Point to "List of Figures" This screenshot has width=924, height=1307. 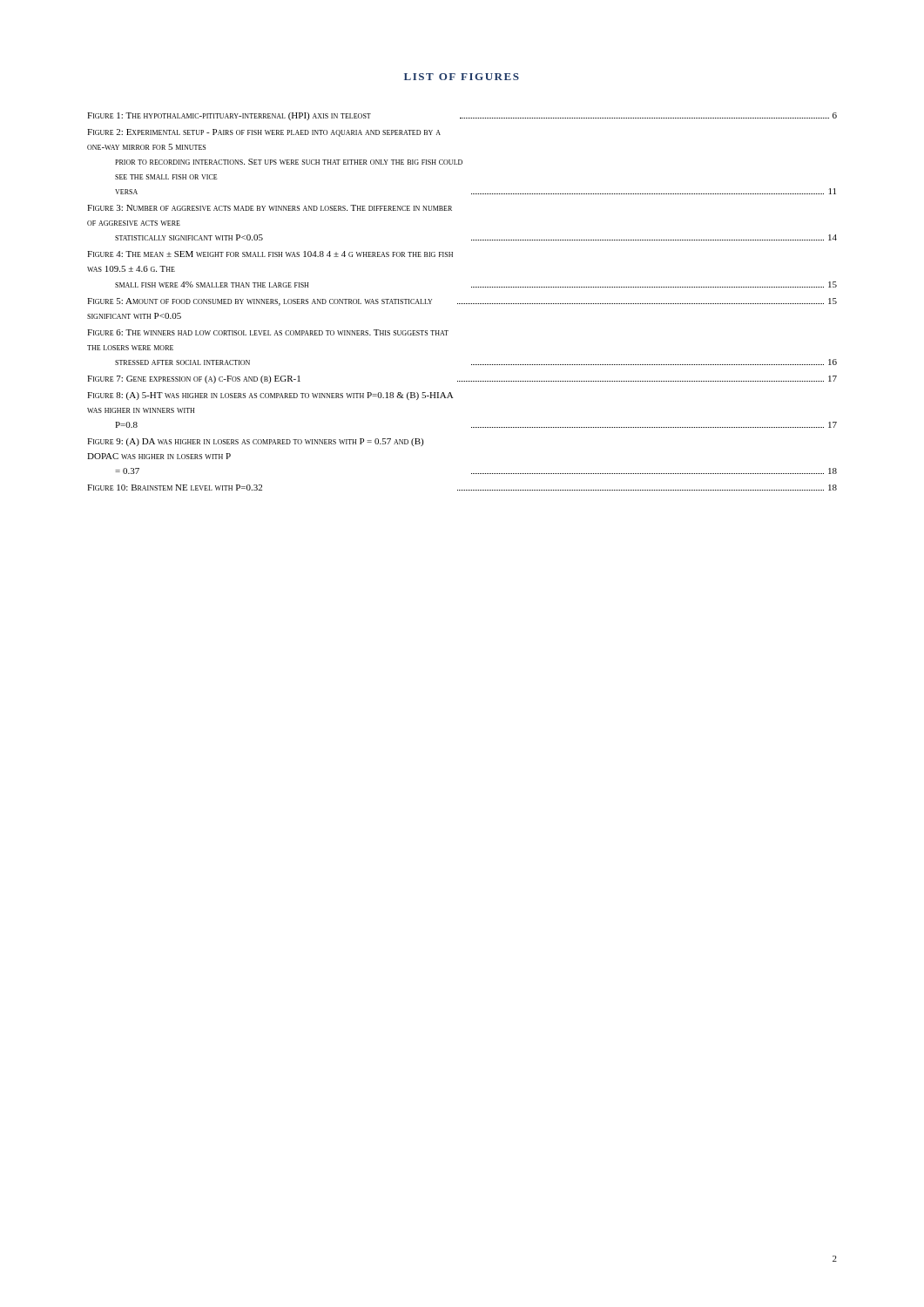[462, 76]
